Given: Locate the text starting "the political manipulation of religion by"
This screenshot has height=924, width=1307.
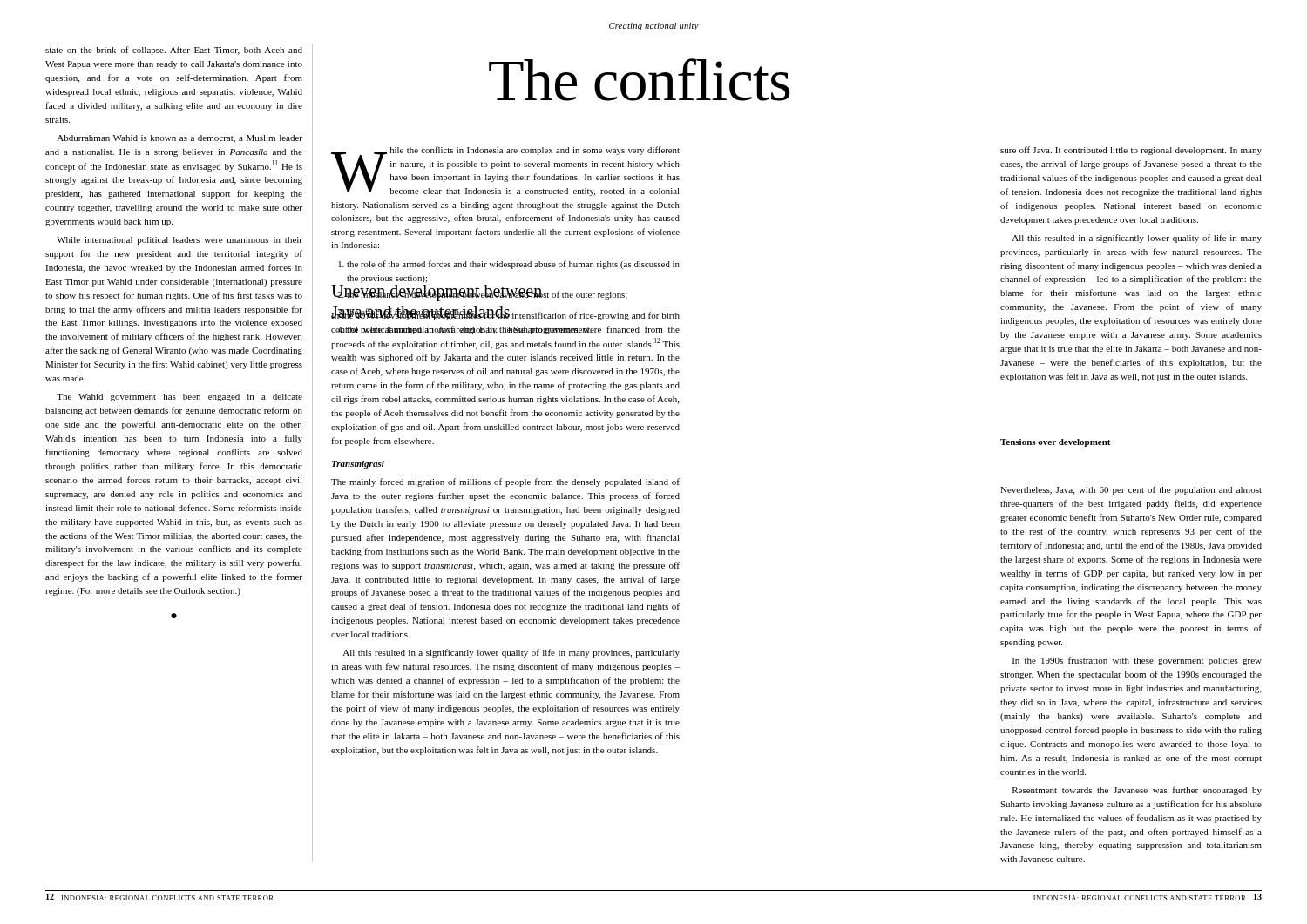Looking at the screenshot, I should pyautogui.click(x=469, y=329).
